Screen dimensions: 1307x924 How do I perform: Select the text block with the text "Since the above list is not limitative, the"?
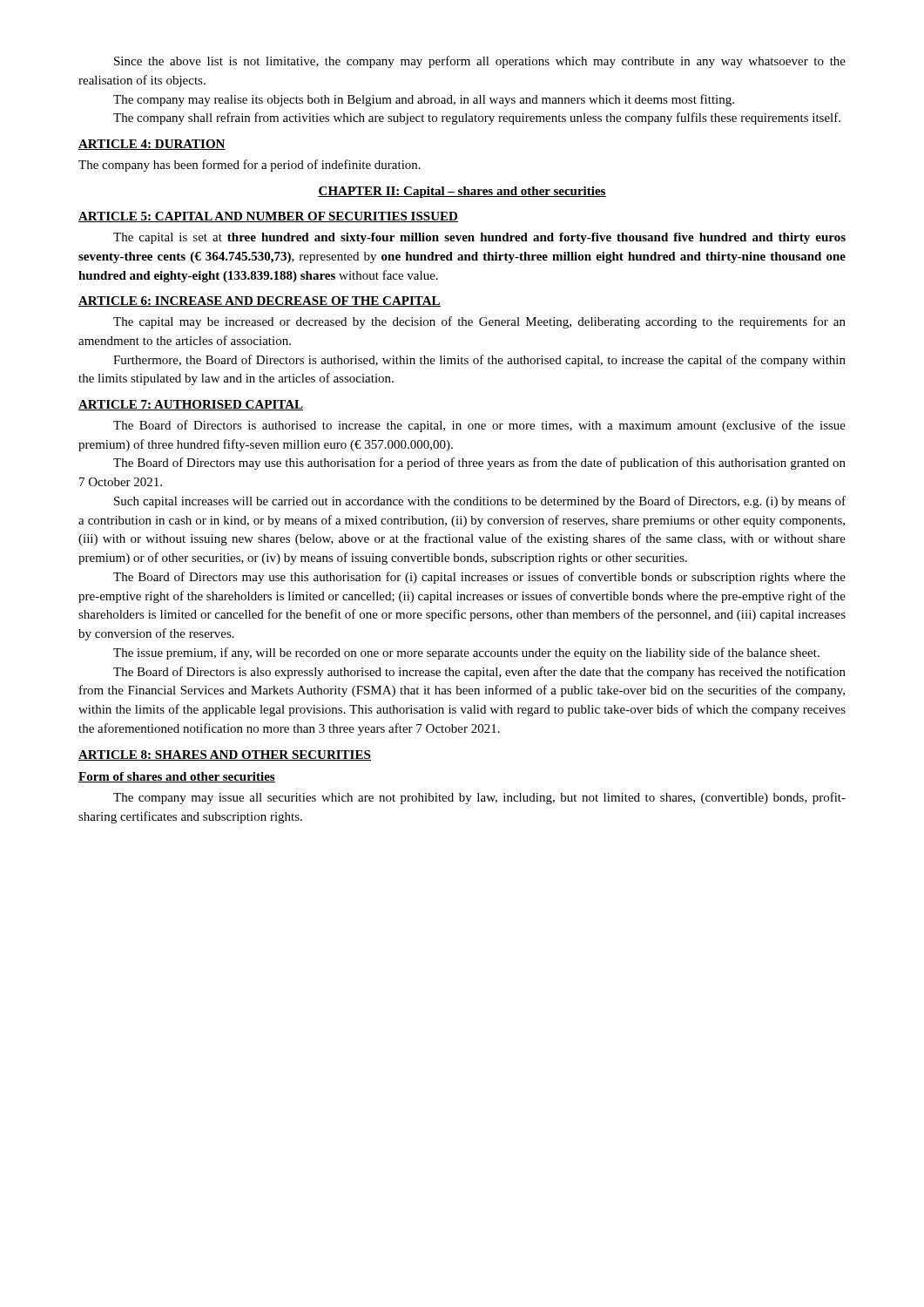pos(462,90)
